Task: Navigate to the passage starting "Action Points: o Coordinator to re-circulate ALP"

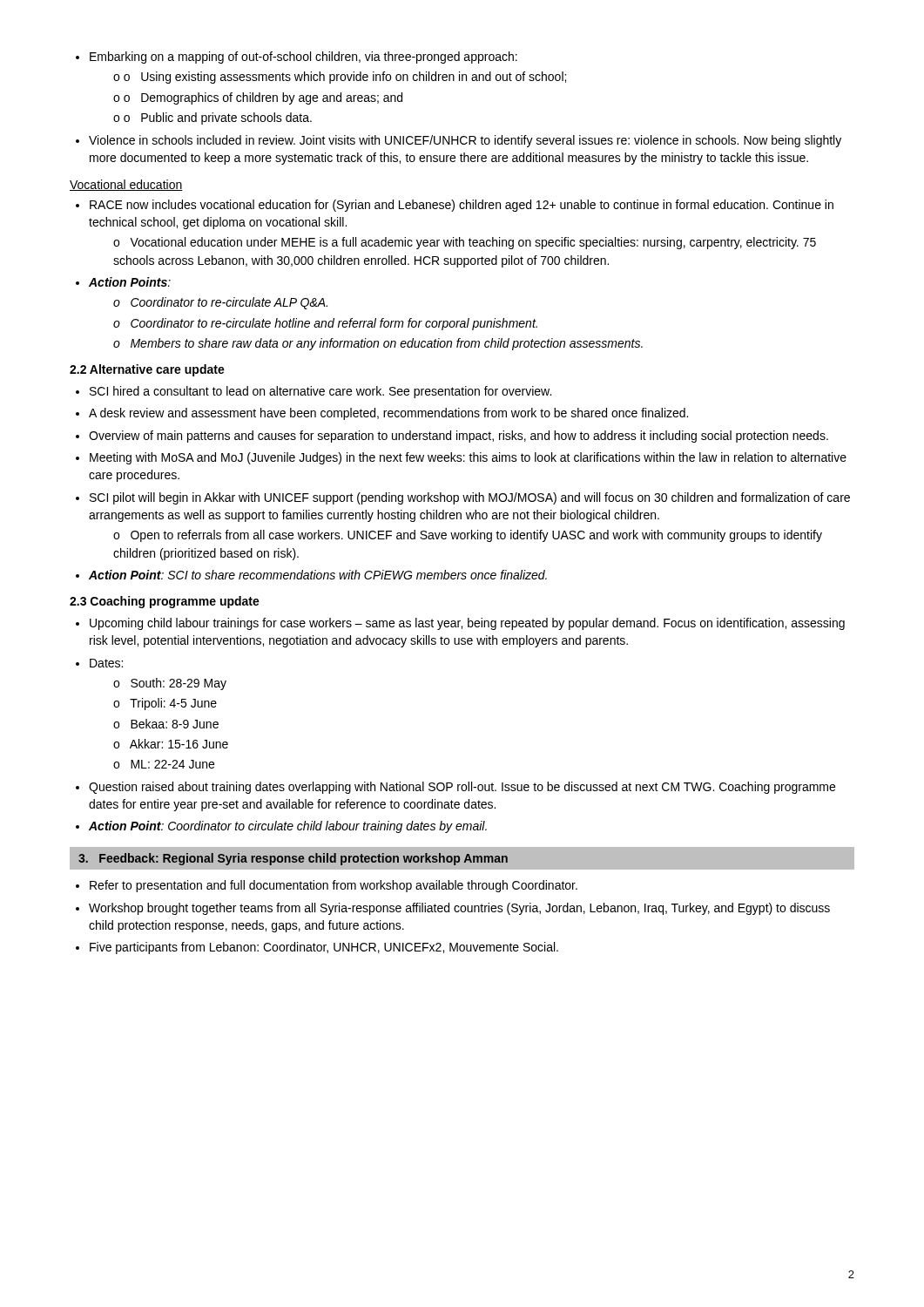Action: point(462,313)
